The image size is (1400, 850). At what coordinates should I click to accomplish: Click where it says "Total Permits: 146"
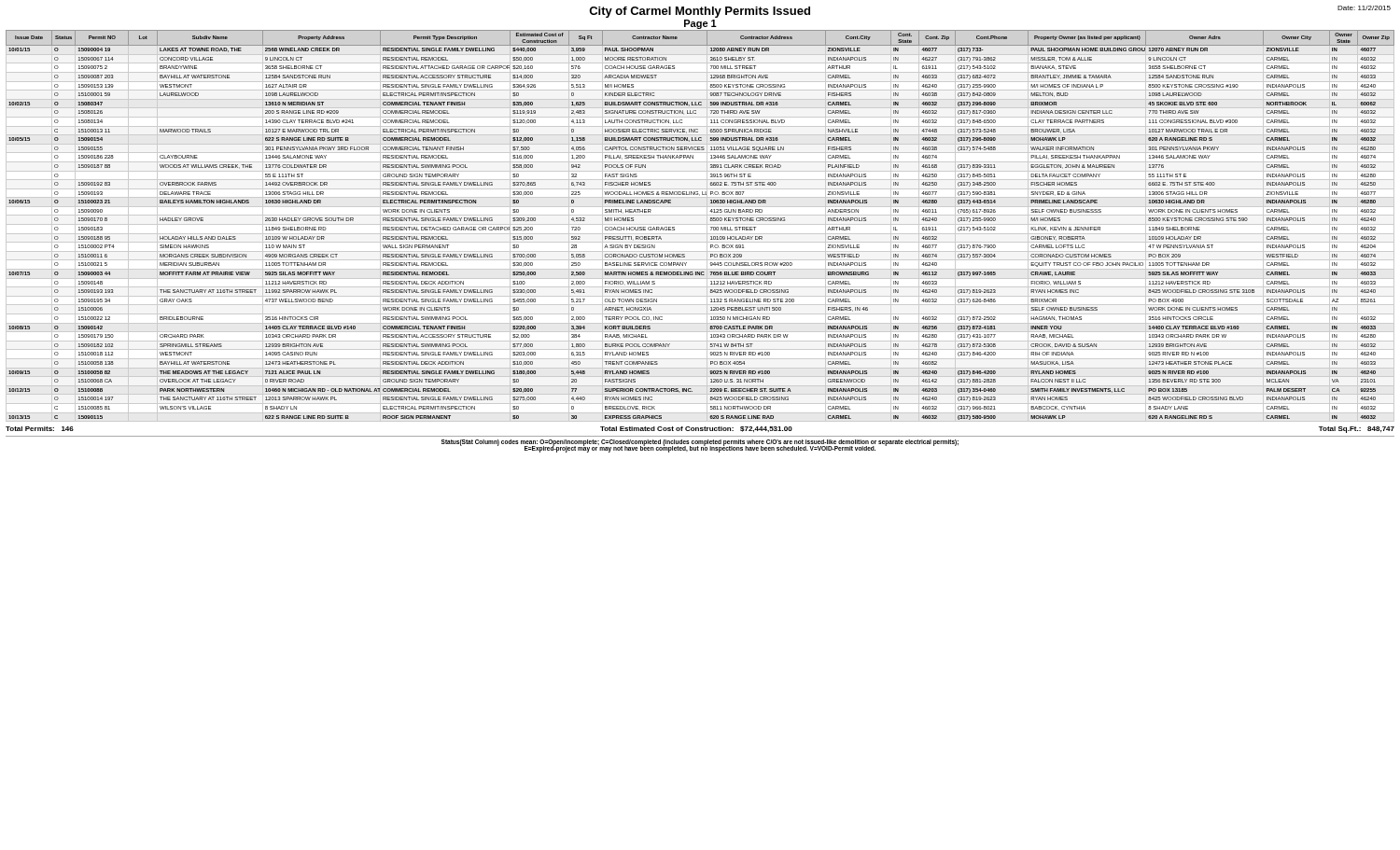(40, 429)
